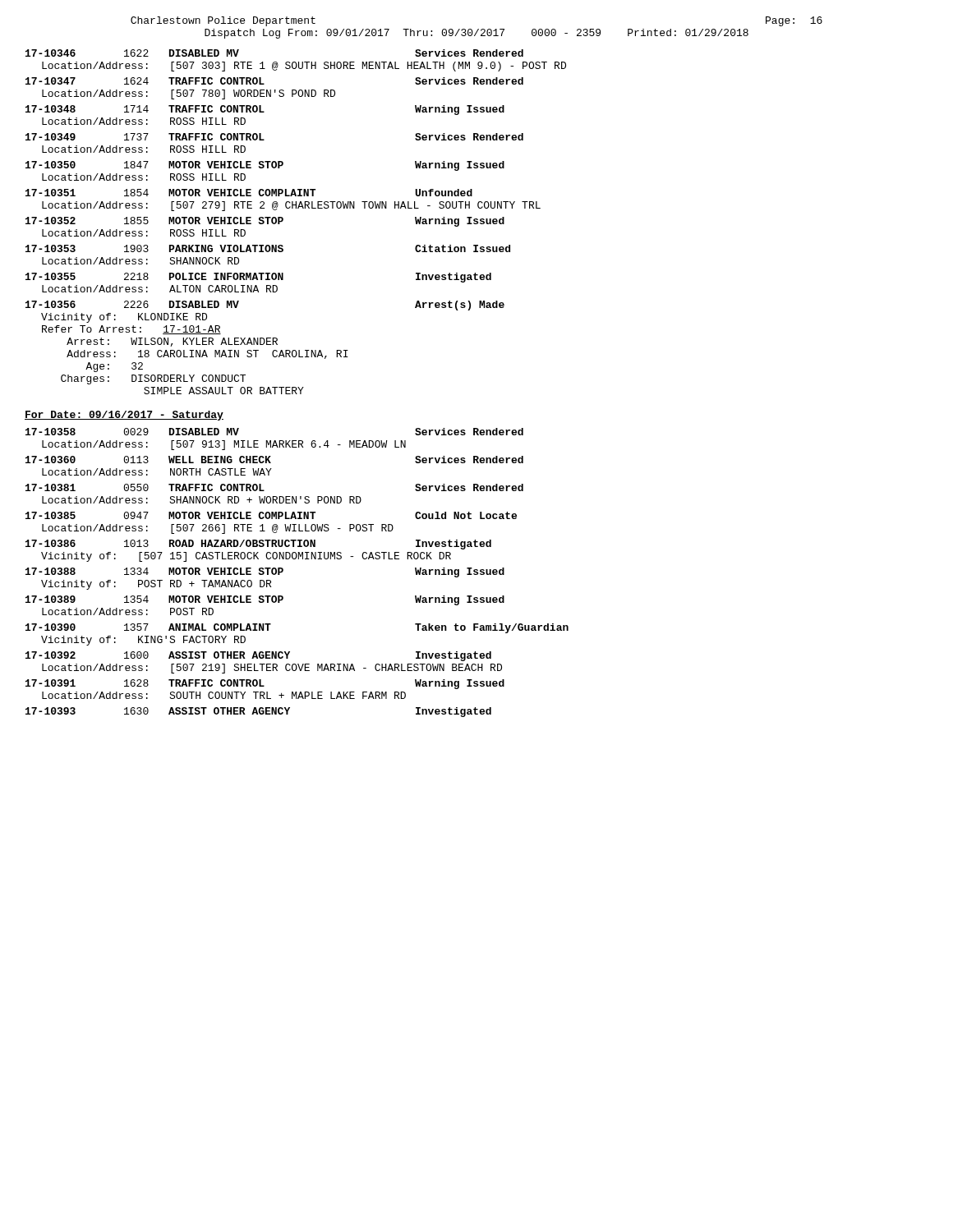Where is the passage that starts "17-10358 0029 DISABLED MV Services Rendered"?
This screenshot has width=953, height=1232.
coord(476,439)
